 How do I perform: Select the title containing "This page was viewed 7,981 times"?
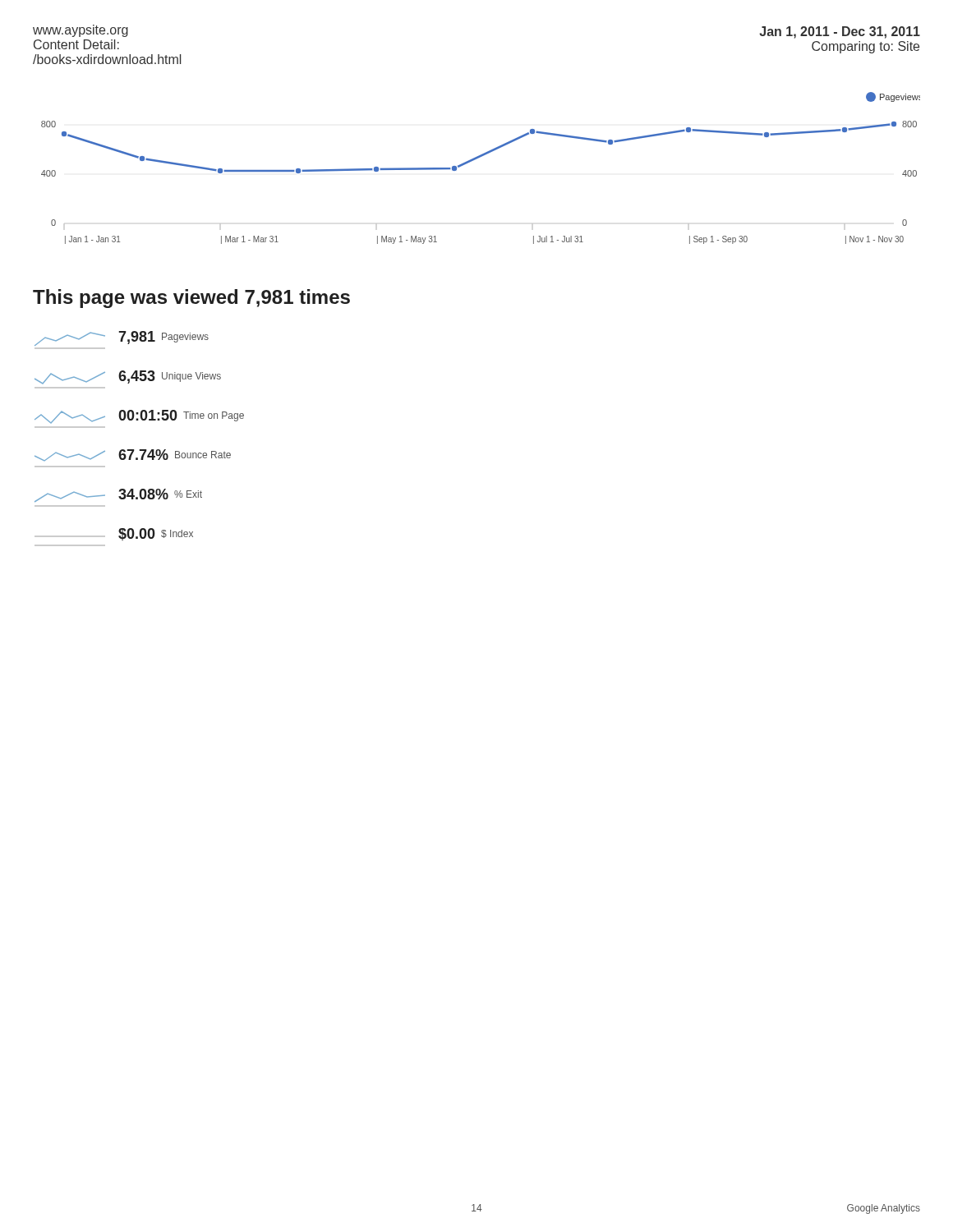click(192, 297)
